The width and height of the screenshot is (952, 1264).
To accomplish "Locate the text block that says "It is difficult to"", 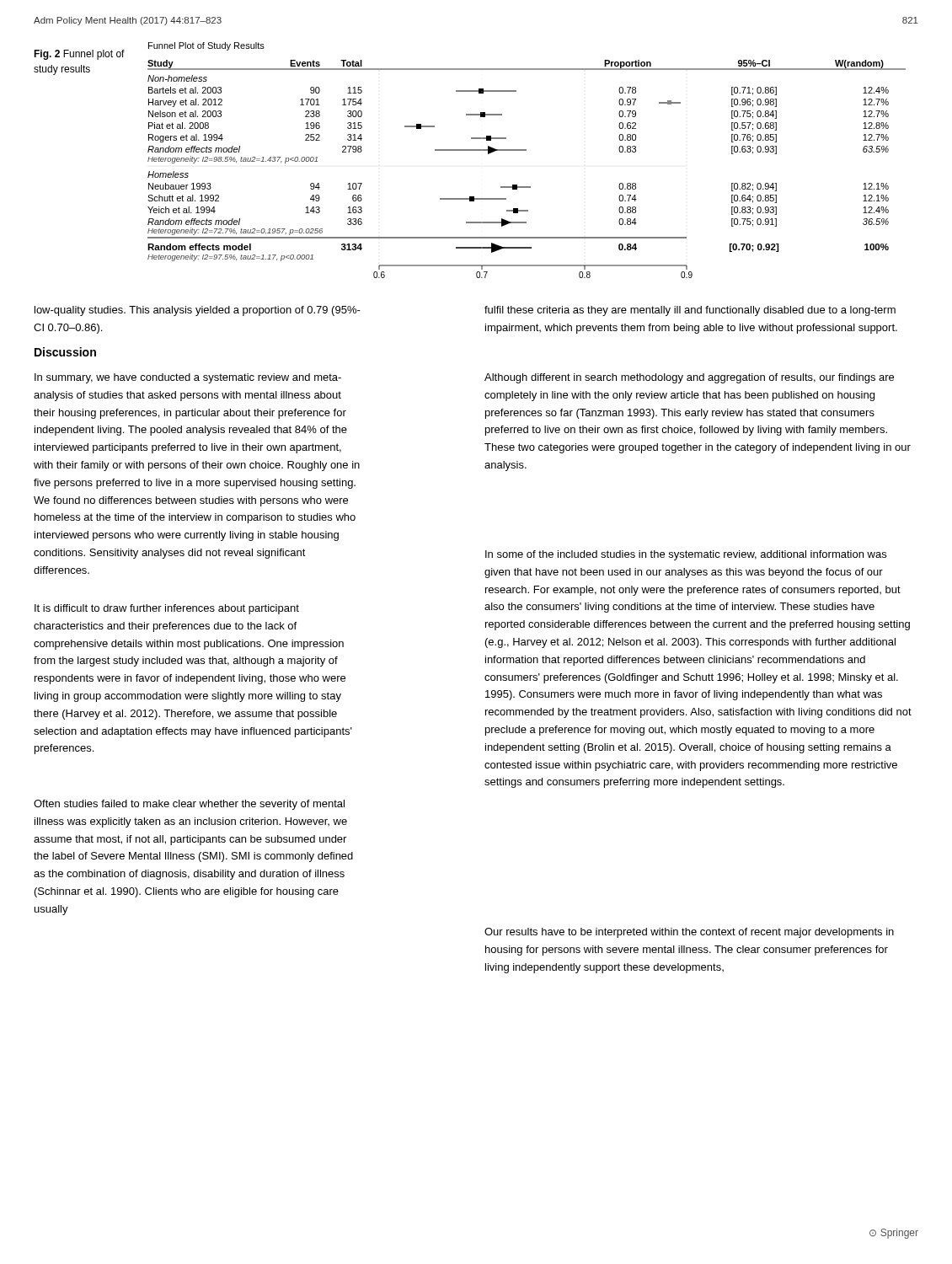I will [x=193, y=678].
